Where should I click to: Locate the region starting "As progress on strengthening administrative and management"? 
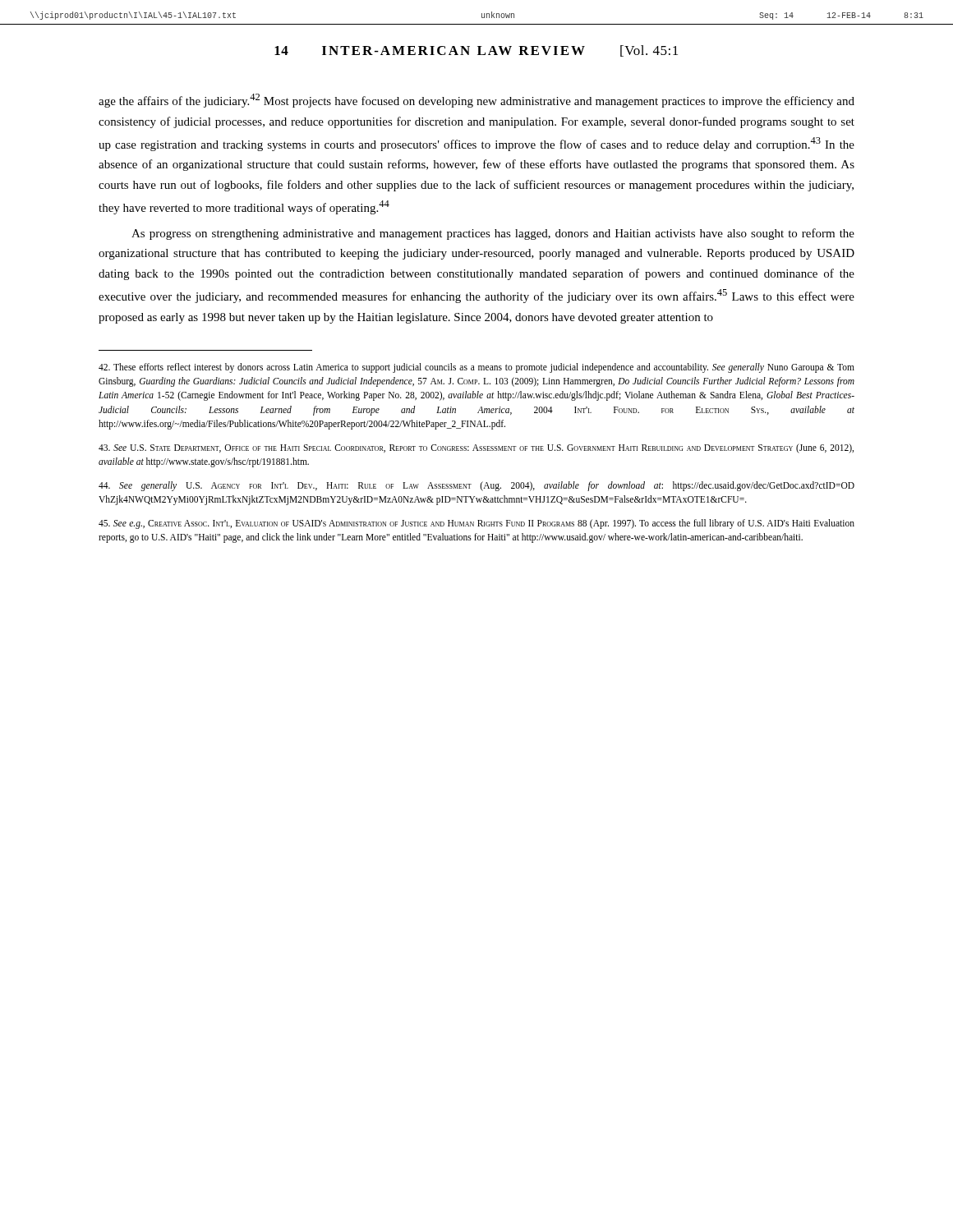pos(476,275)
